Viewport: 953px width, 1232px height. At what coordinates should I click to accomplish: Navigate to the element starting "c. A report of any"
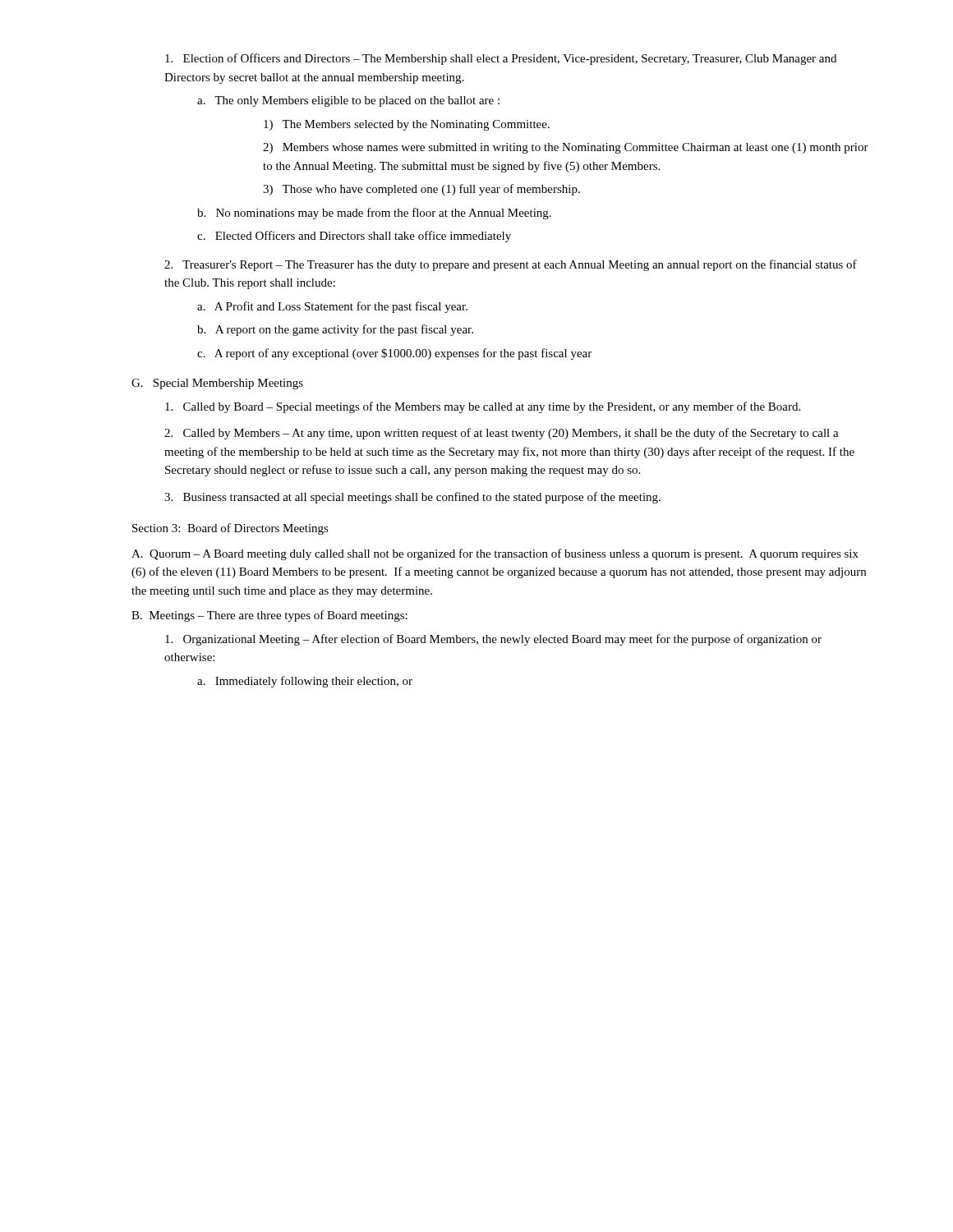tap(394, 353)
